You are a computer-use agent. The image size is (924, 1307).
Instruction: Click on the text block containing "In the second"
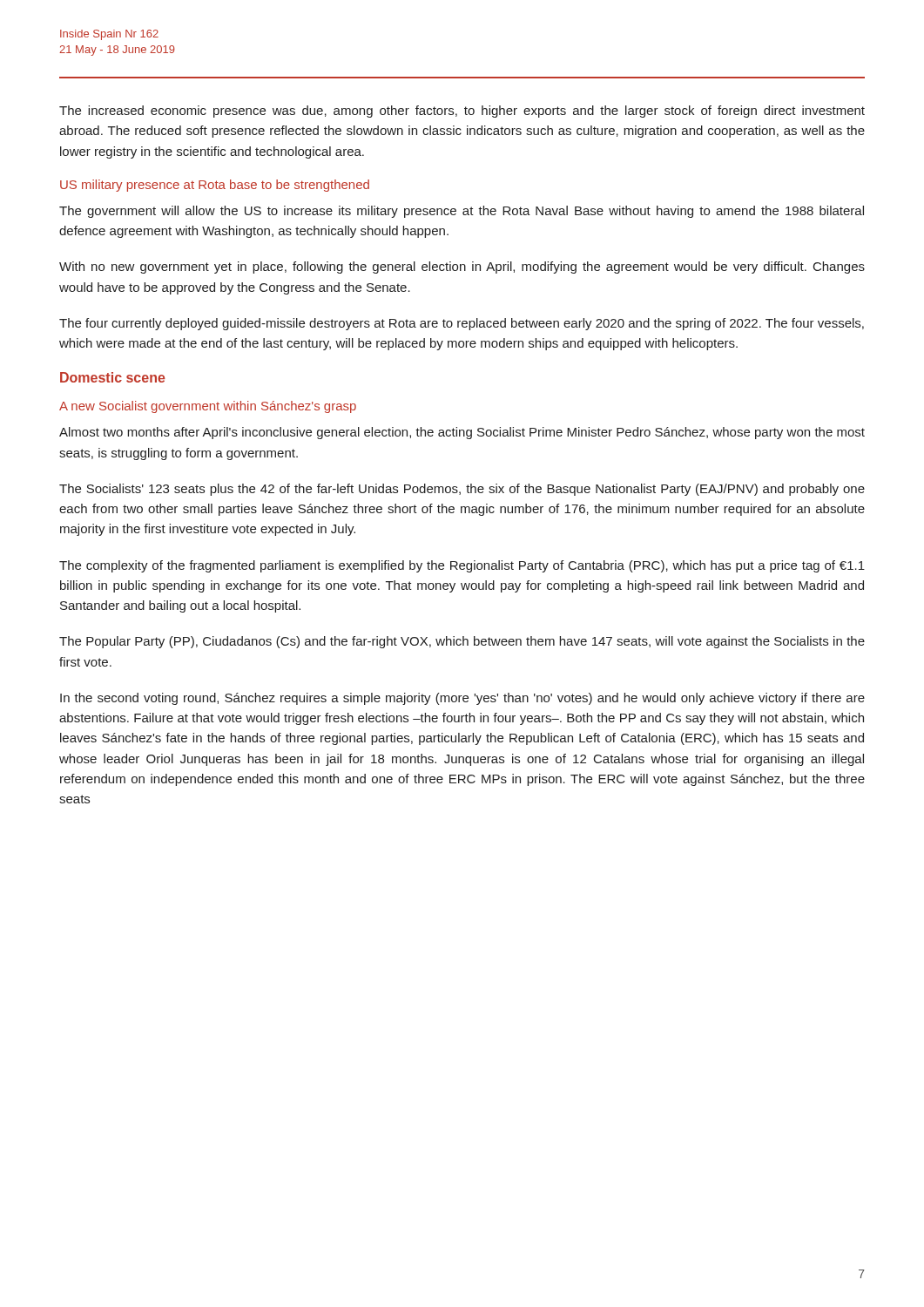coord(462,748)
